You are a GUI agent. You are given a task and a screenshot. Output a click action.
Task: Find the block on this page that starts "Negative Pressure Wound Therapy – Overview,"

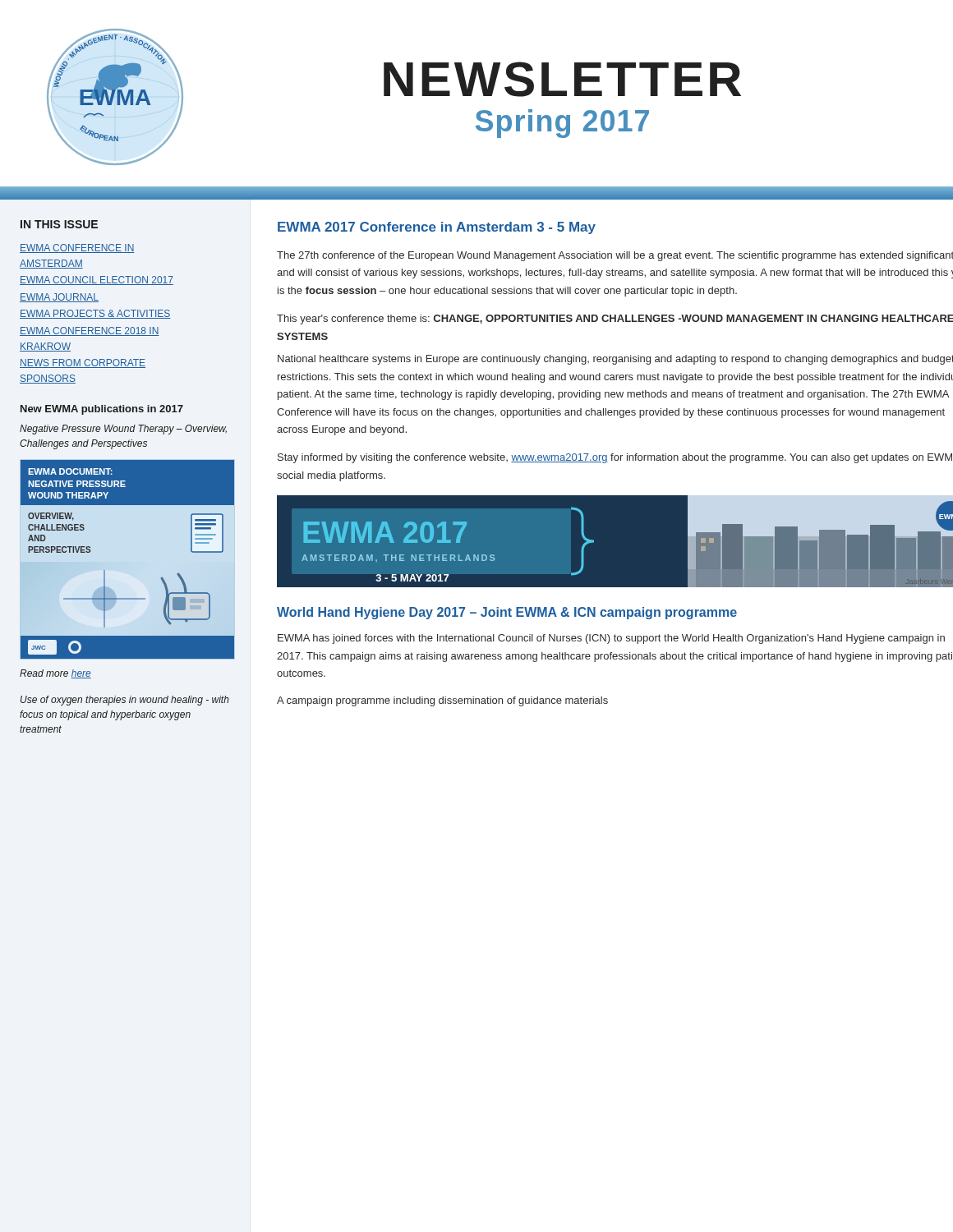point(124,436)
